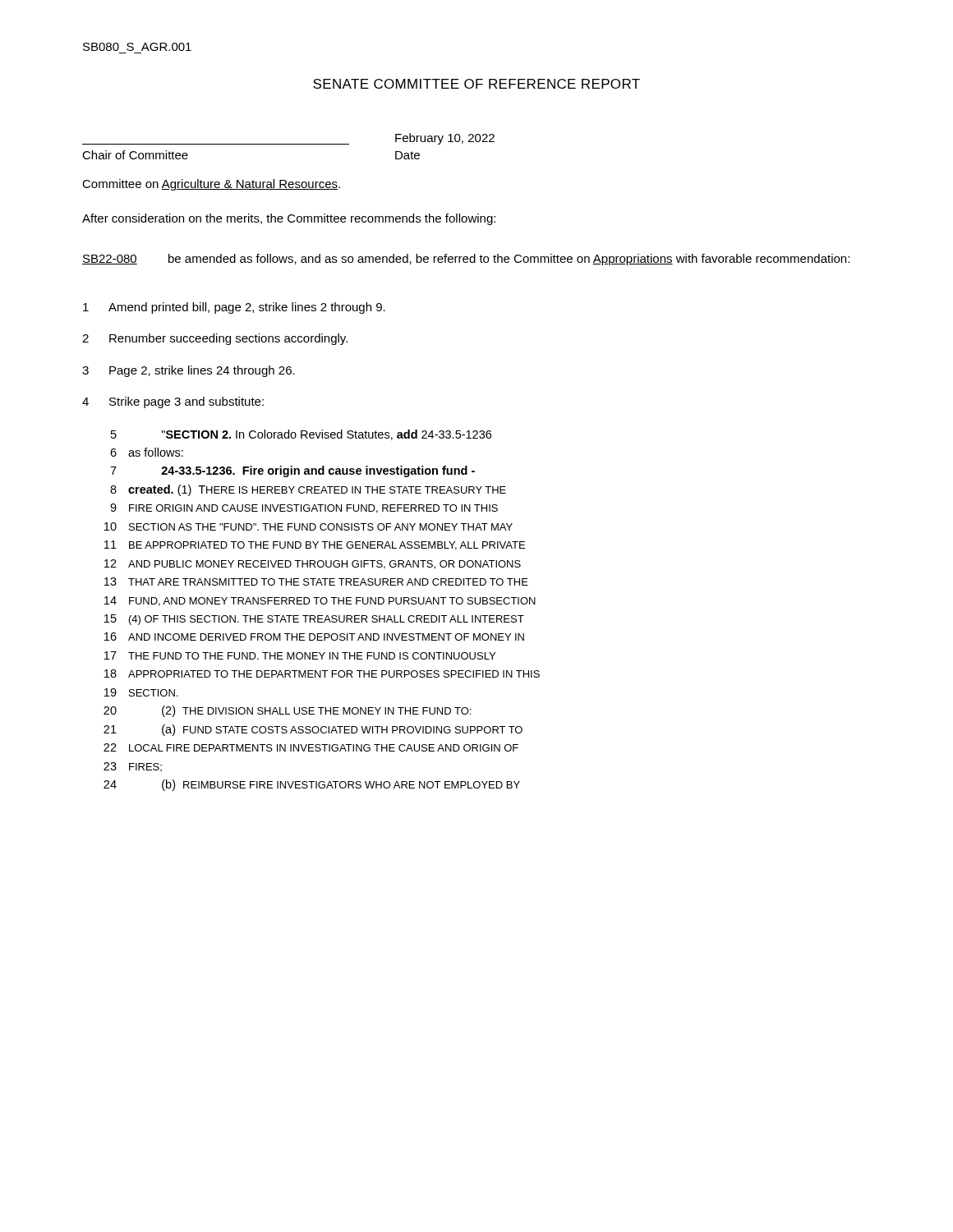Select the title containing "SENATE COMMITTEE OF REFERENCE REPORT"
The width and height of the screenshot is (953, 1232).
pyautogui.click(x=476, y=84)
